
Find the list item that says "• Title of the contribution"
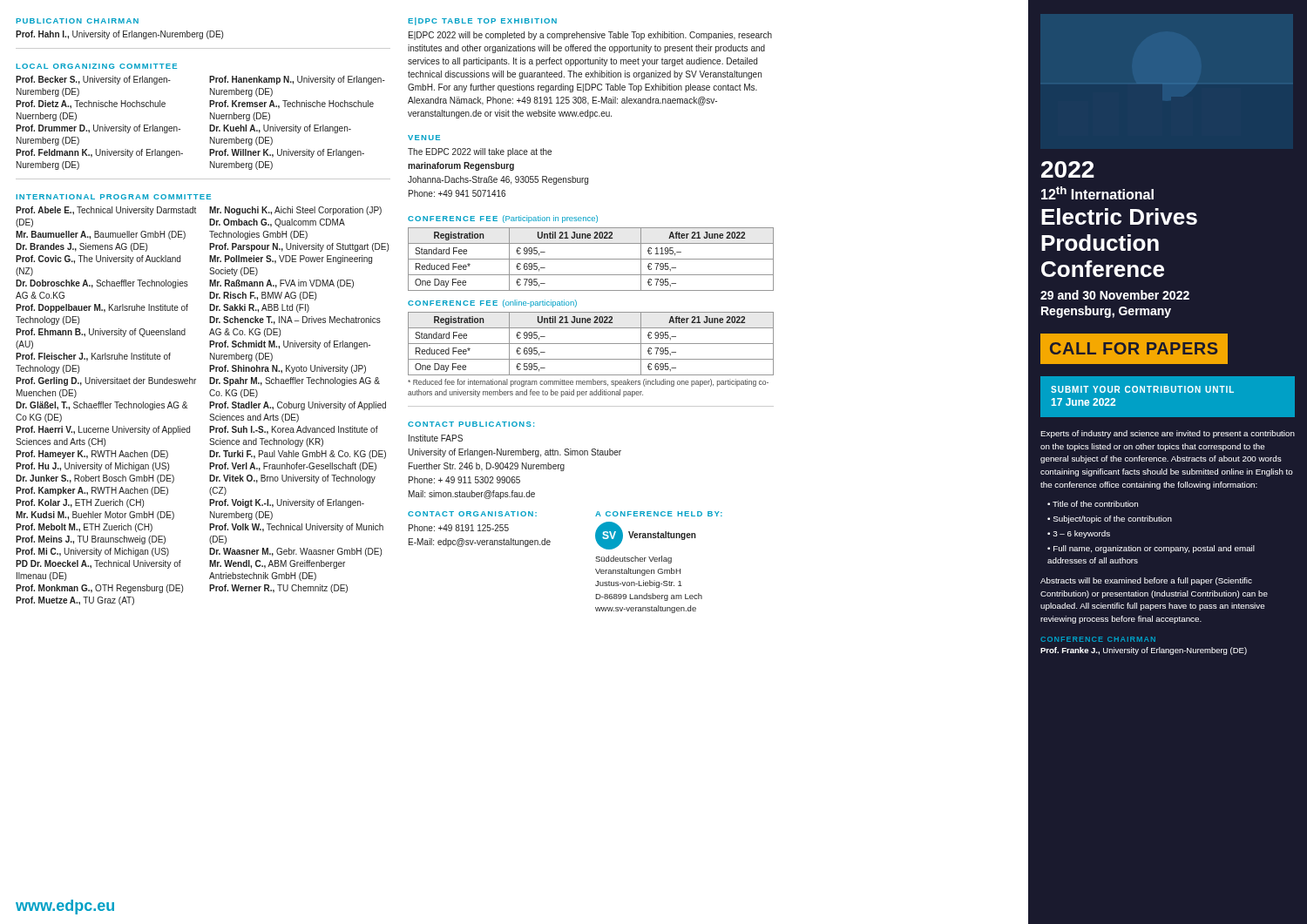(1093, 504)
